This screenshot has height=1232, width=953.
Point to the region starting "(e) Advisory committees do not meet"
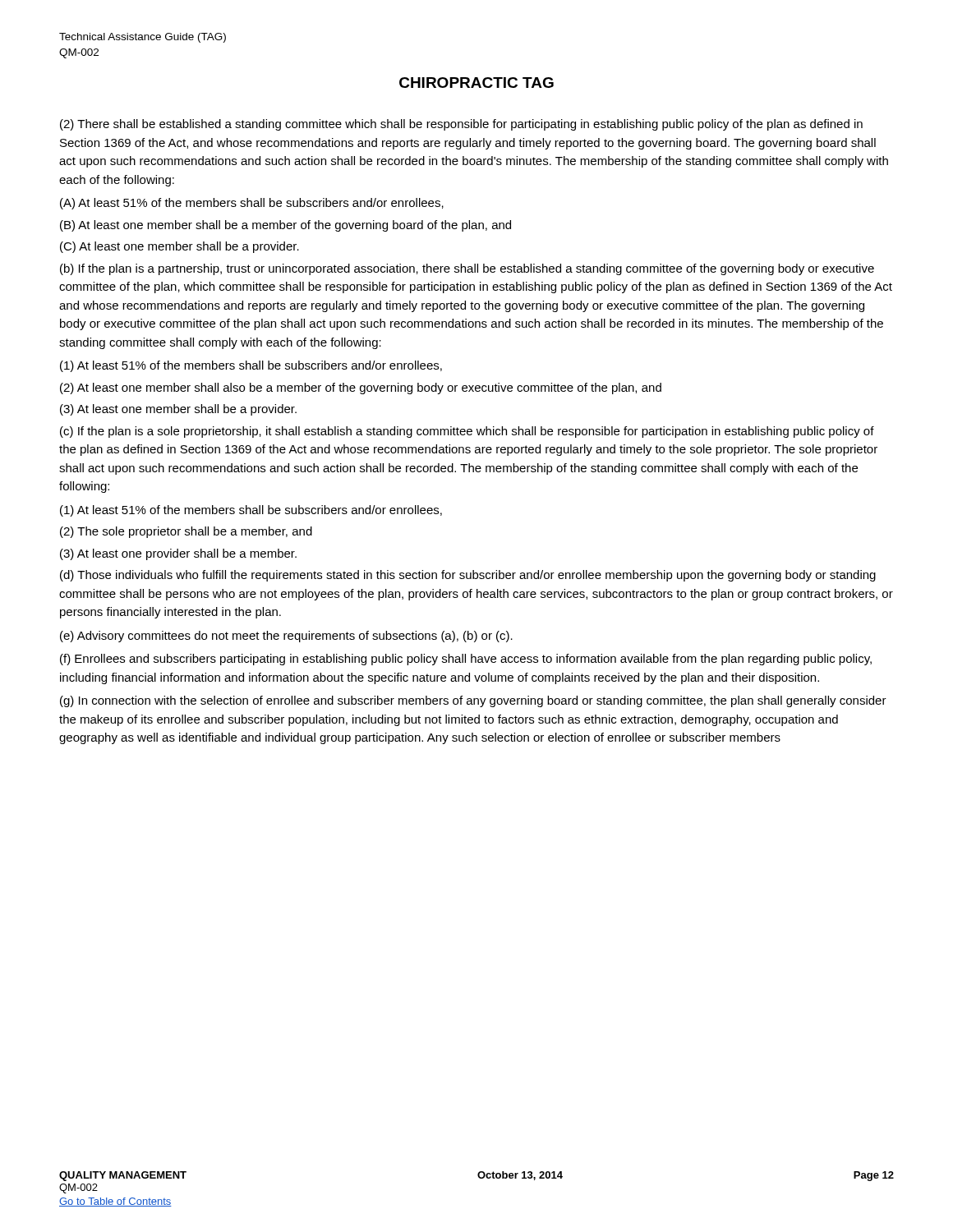click(x=476, y=635)
